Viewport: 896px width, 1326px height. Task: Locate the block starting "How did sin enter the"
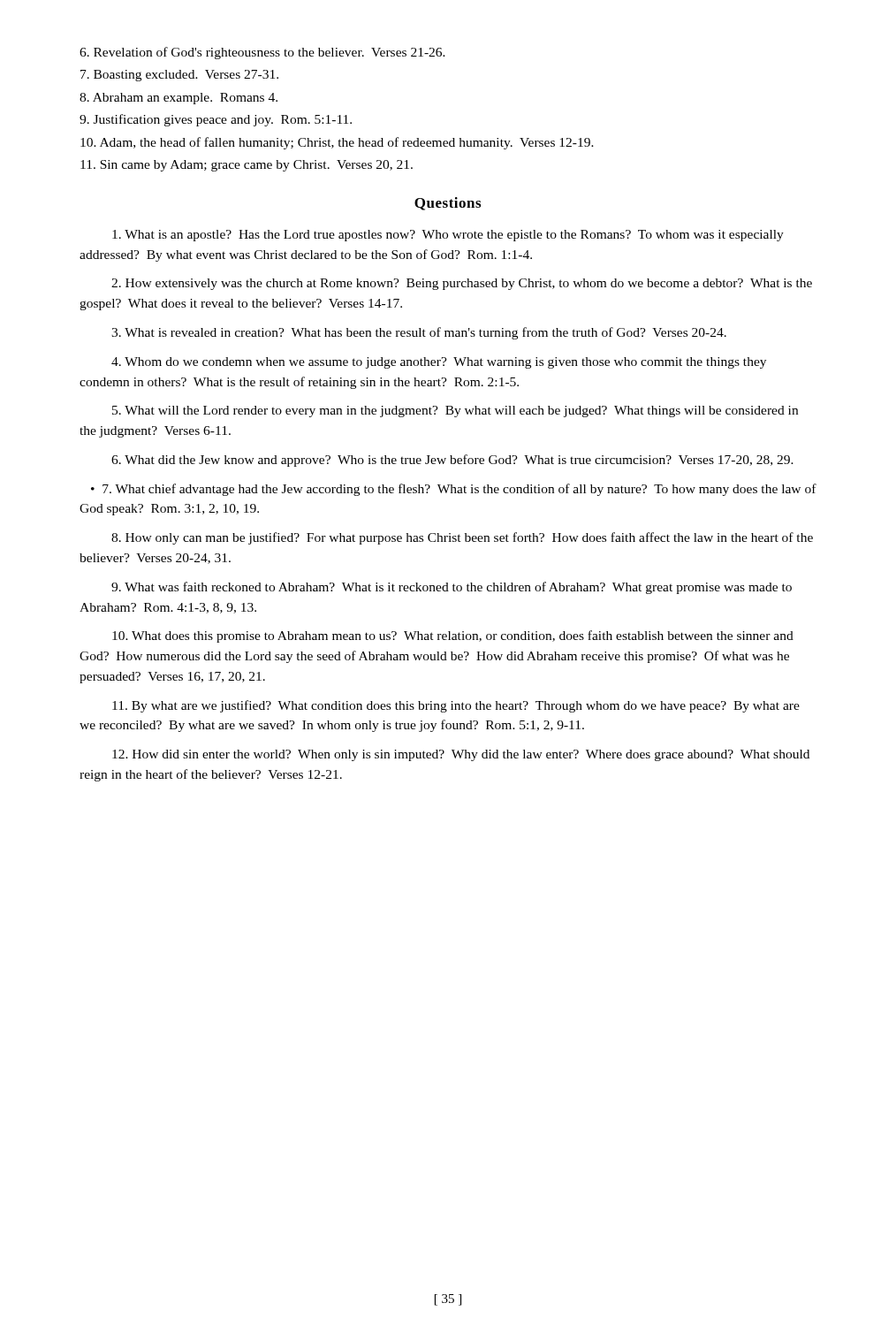pyautogui.click(x=445, y=764)
